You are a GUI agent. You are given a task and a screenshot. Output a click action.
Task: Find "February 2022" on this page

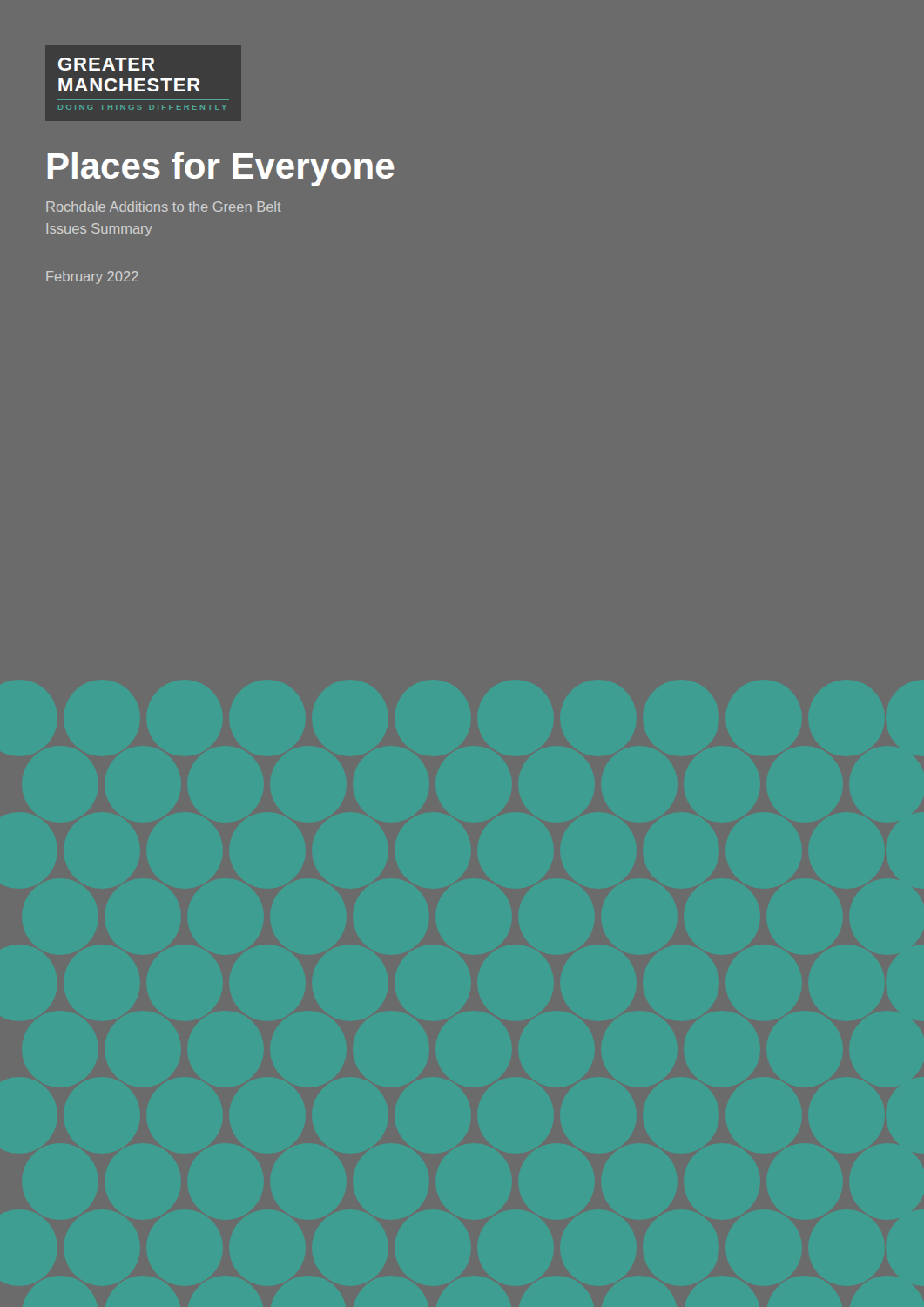(x=92, y=277)
